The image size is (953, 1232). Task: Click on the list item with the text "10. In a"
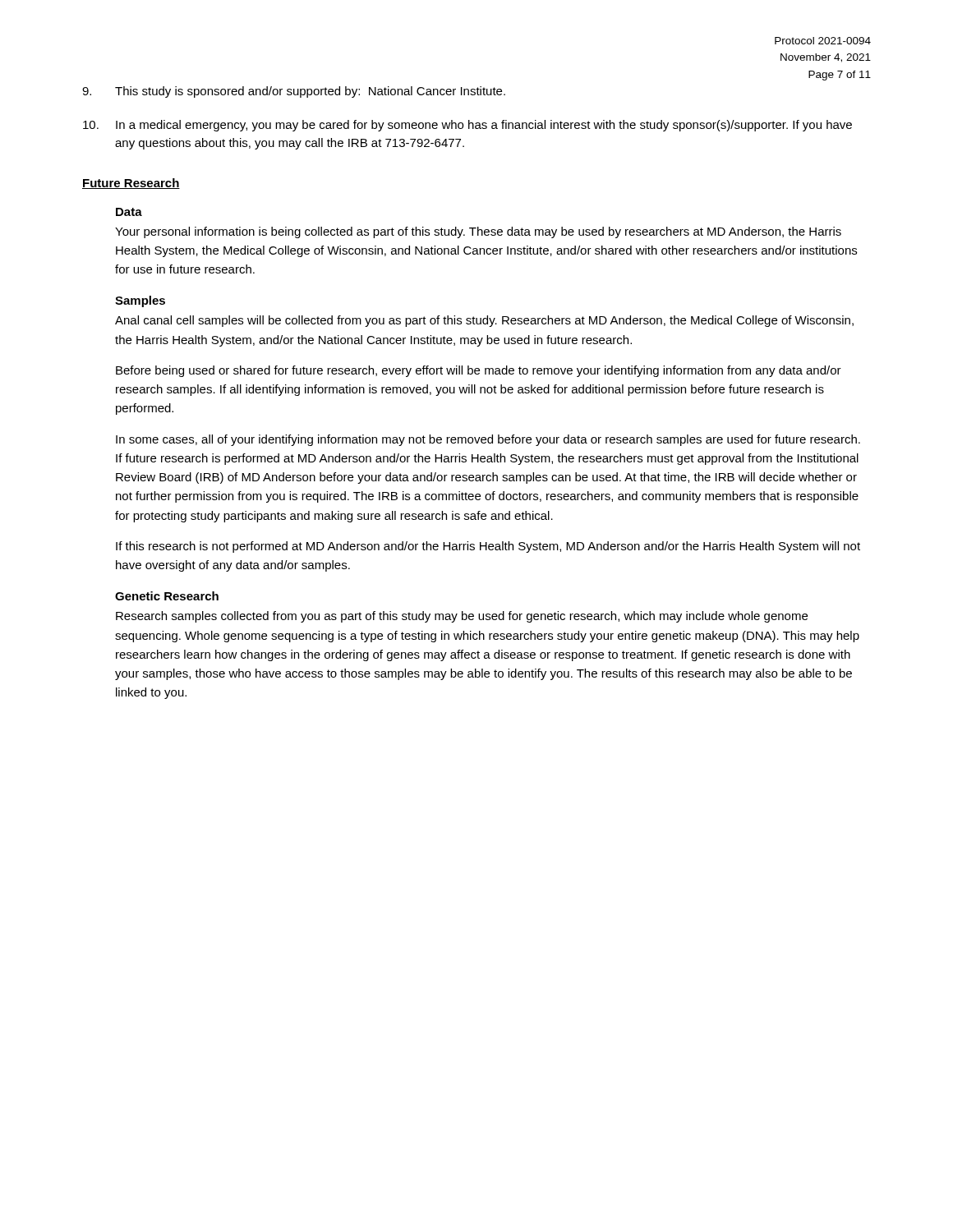pos(476,134)
